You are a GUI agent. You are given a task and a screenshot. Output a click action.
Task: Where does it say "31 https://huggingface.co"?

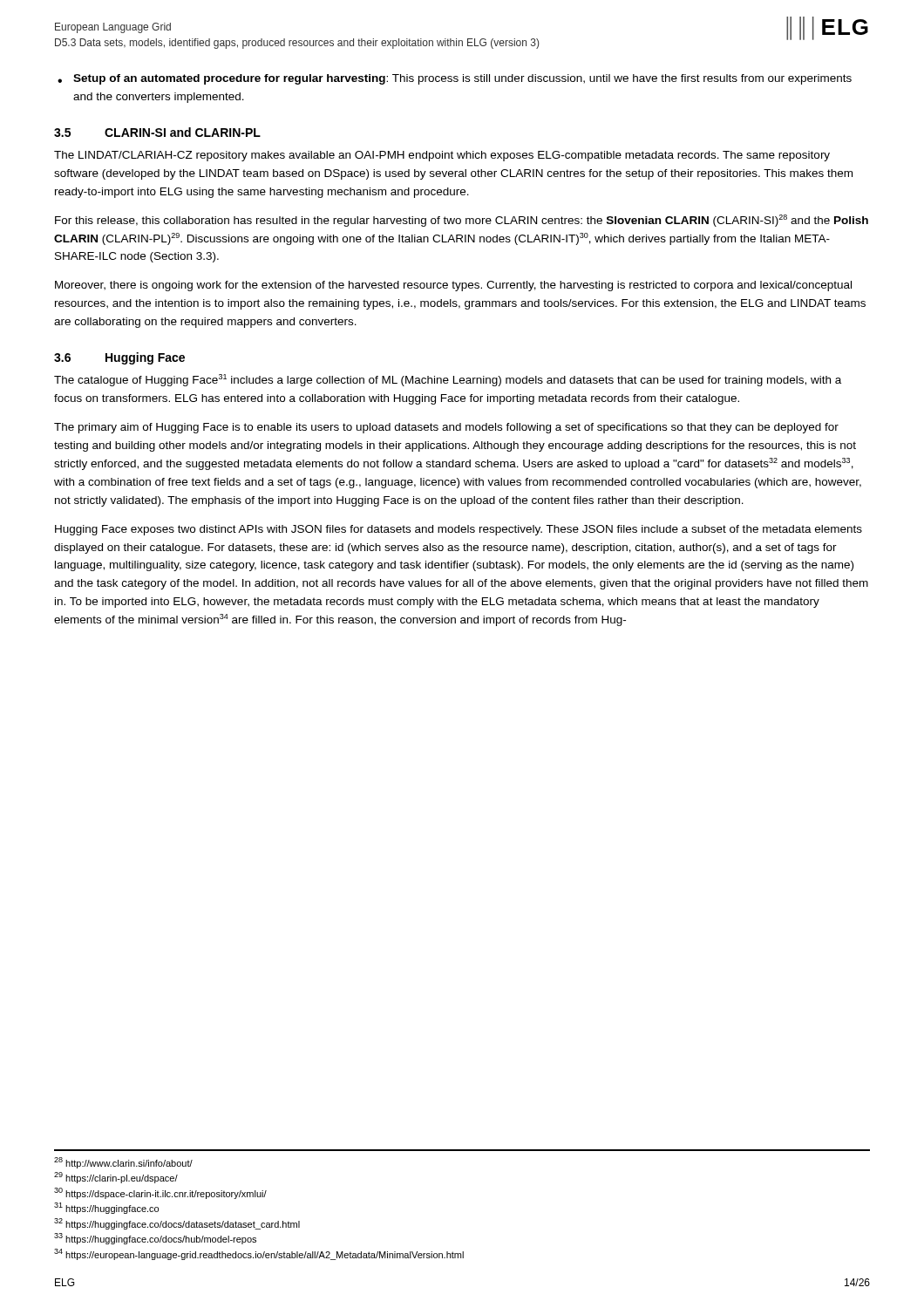click(107, 1208)
